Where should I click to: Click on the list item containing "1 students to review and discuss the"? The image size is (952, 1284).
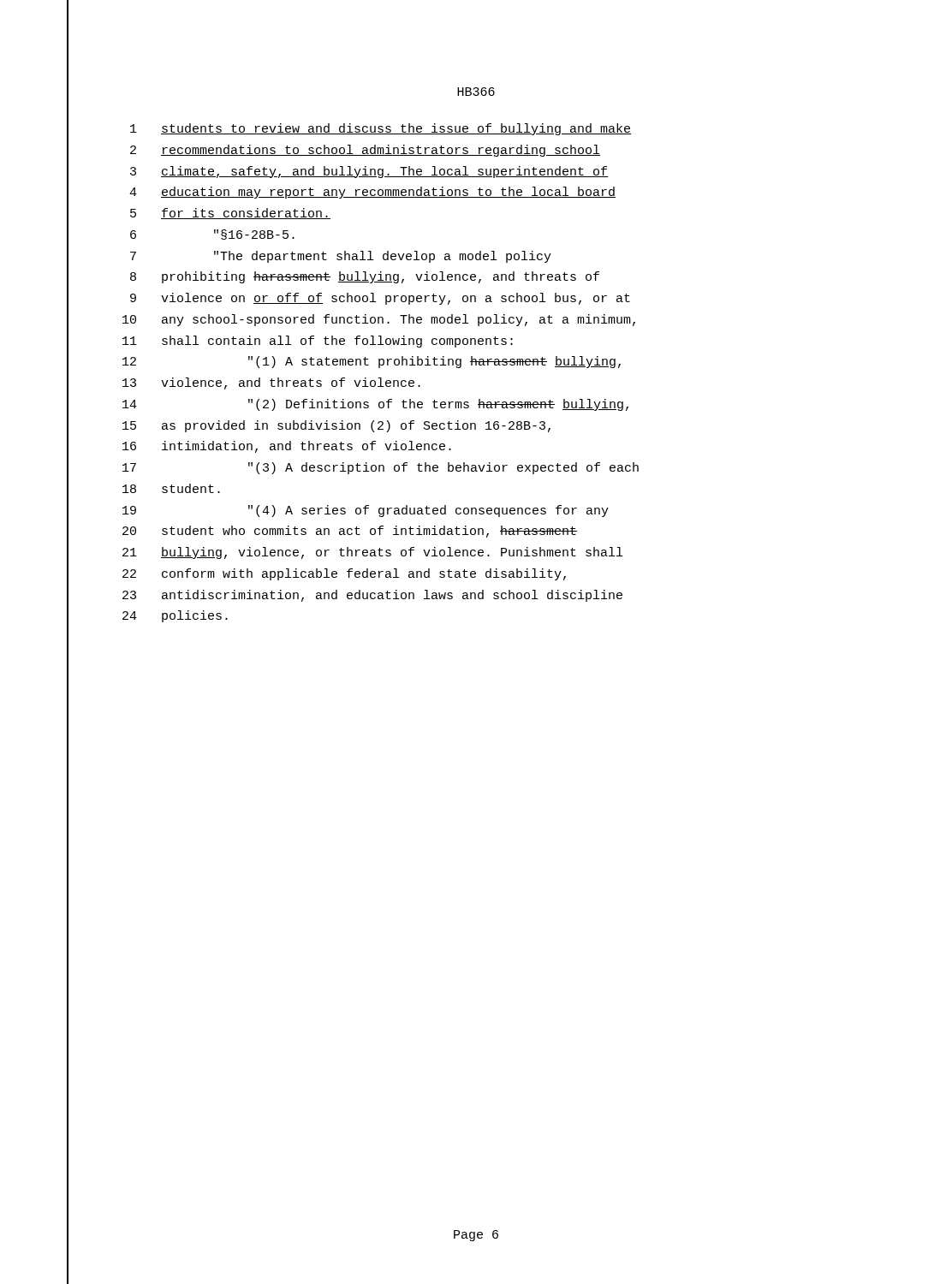485,130
